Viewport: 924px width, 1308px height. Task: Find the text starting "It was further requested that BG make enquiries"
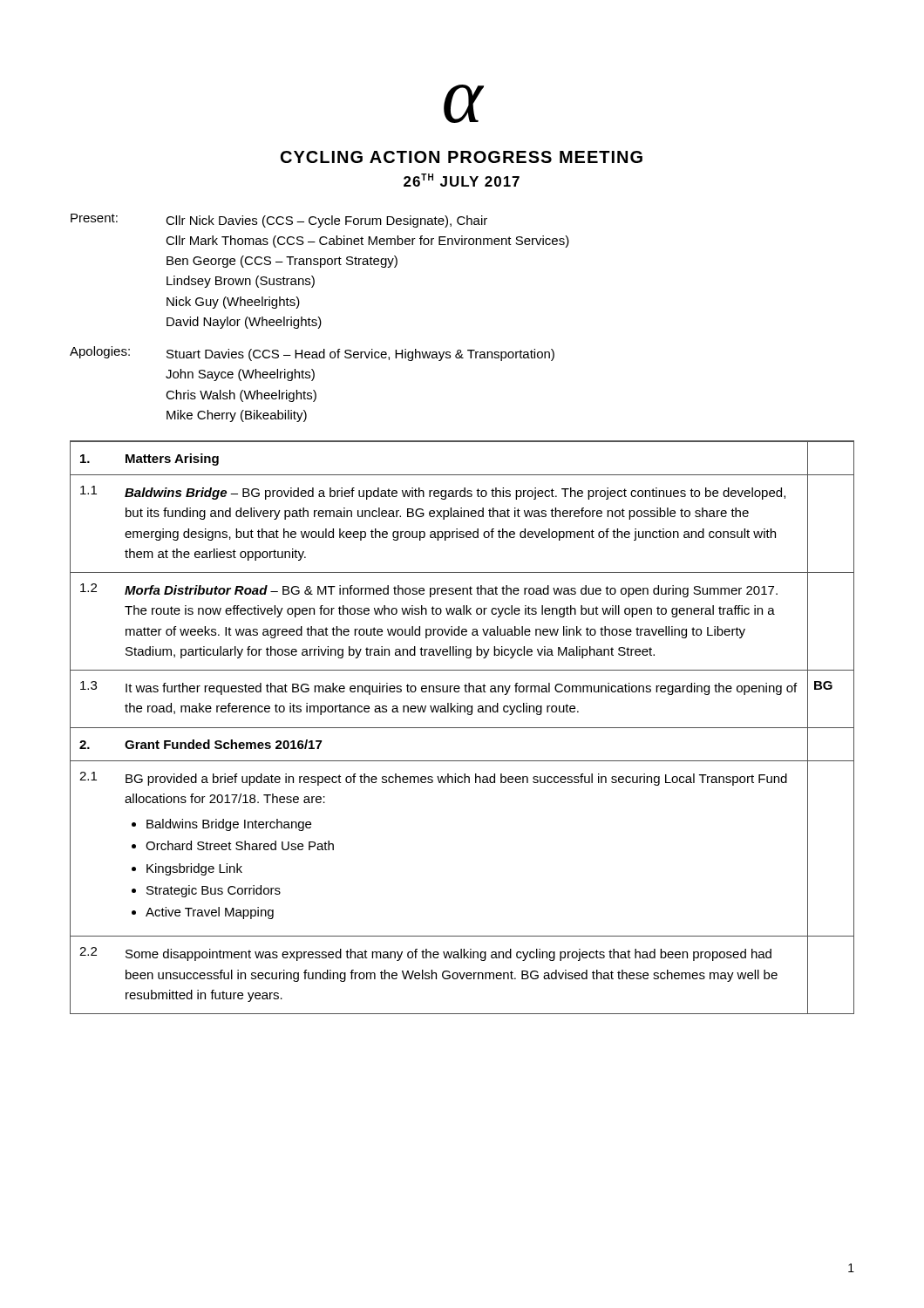[x=461, y=698]
